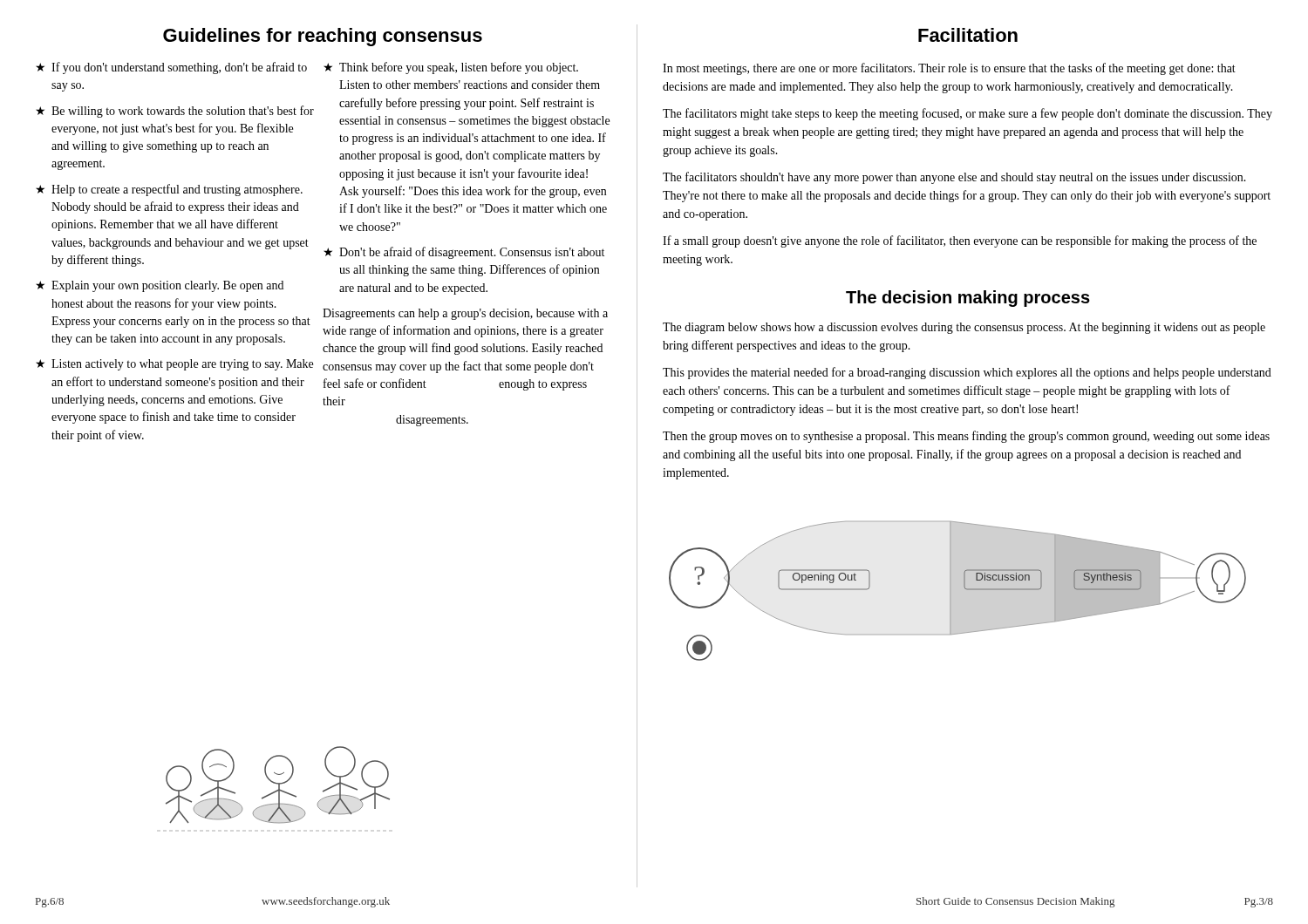Locate the text block that says "Disagreements can help a"
This screenshot has height=924, width=1308.
[465, 366]
